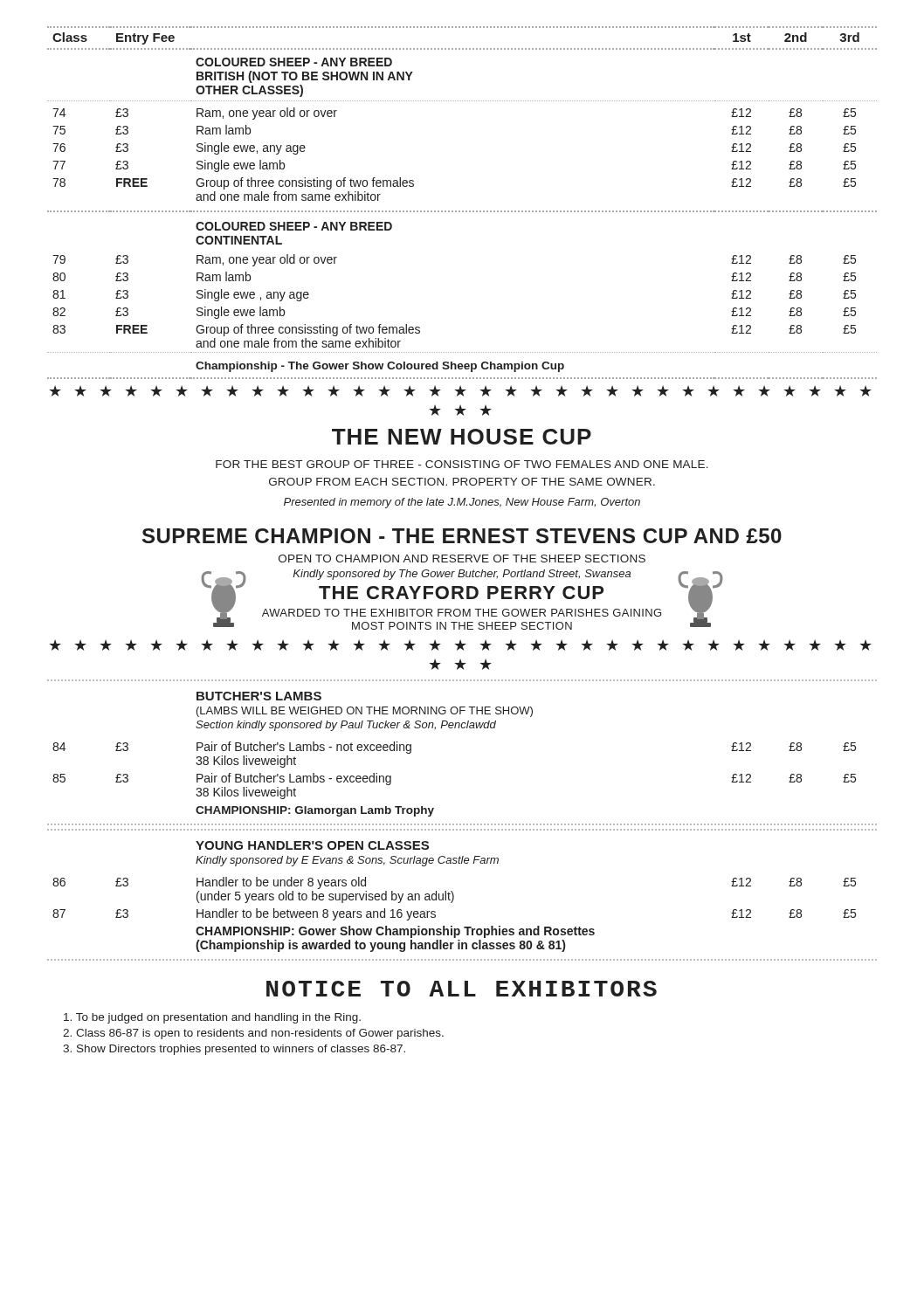Locate the section header that opens with "SUPREME CHAMPION -"

(462, 535)
